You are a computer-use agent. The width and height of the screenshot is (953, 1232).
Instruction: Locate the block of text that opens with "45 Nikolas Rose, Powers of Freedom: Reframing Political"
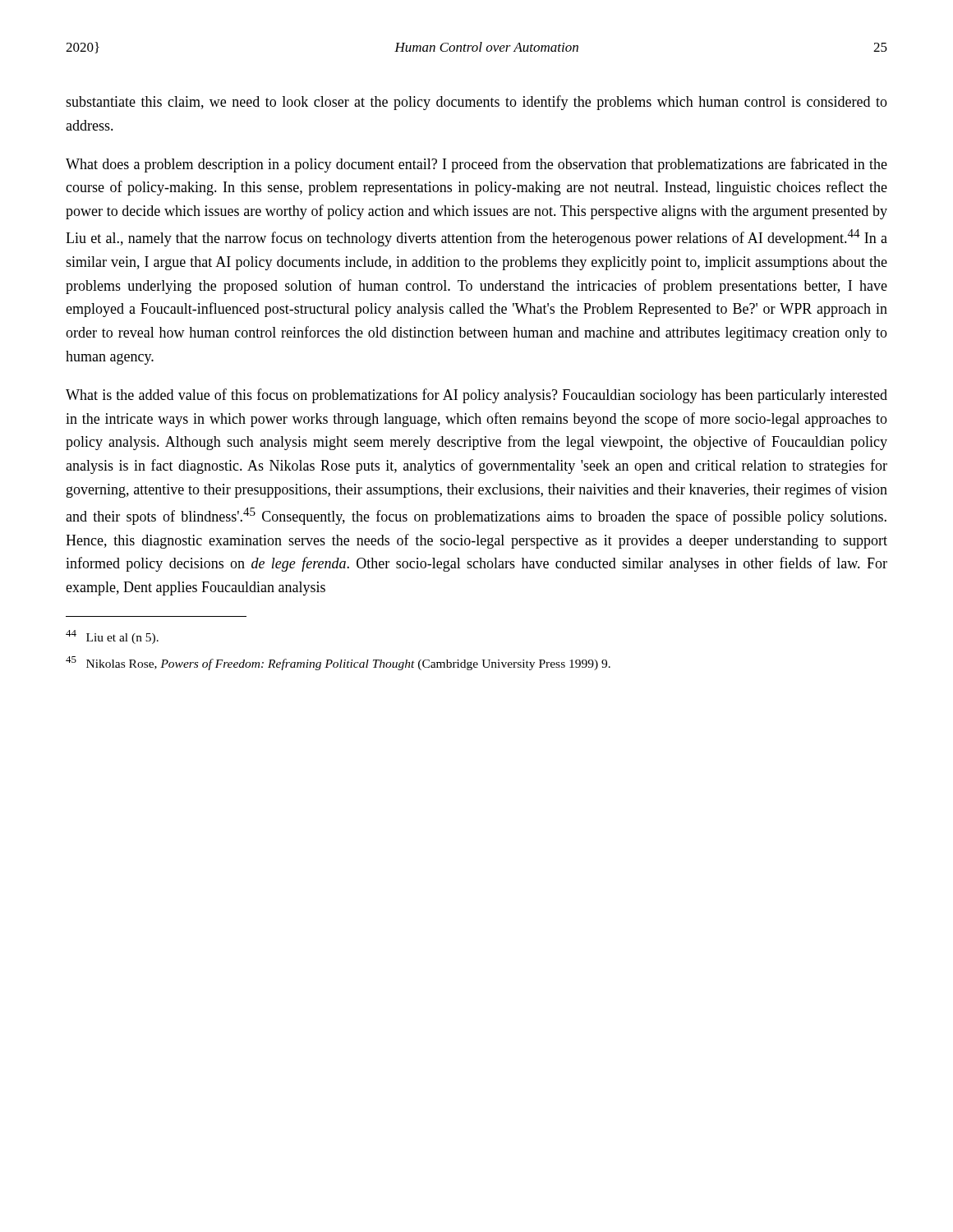[338, 662]
